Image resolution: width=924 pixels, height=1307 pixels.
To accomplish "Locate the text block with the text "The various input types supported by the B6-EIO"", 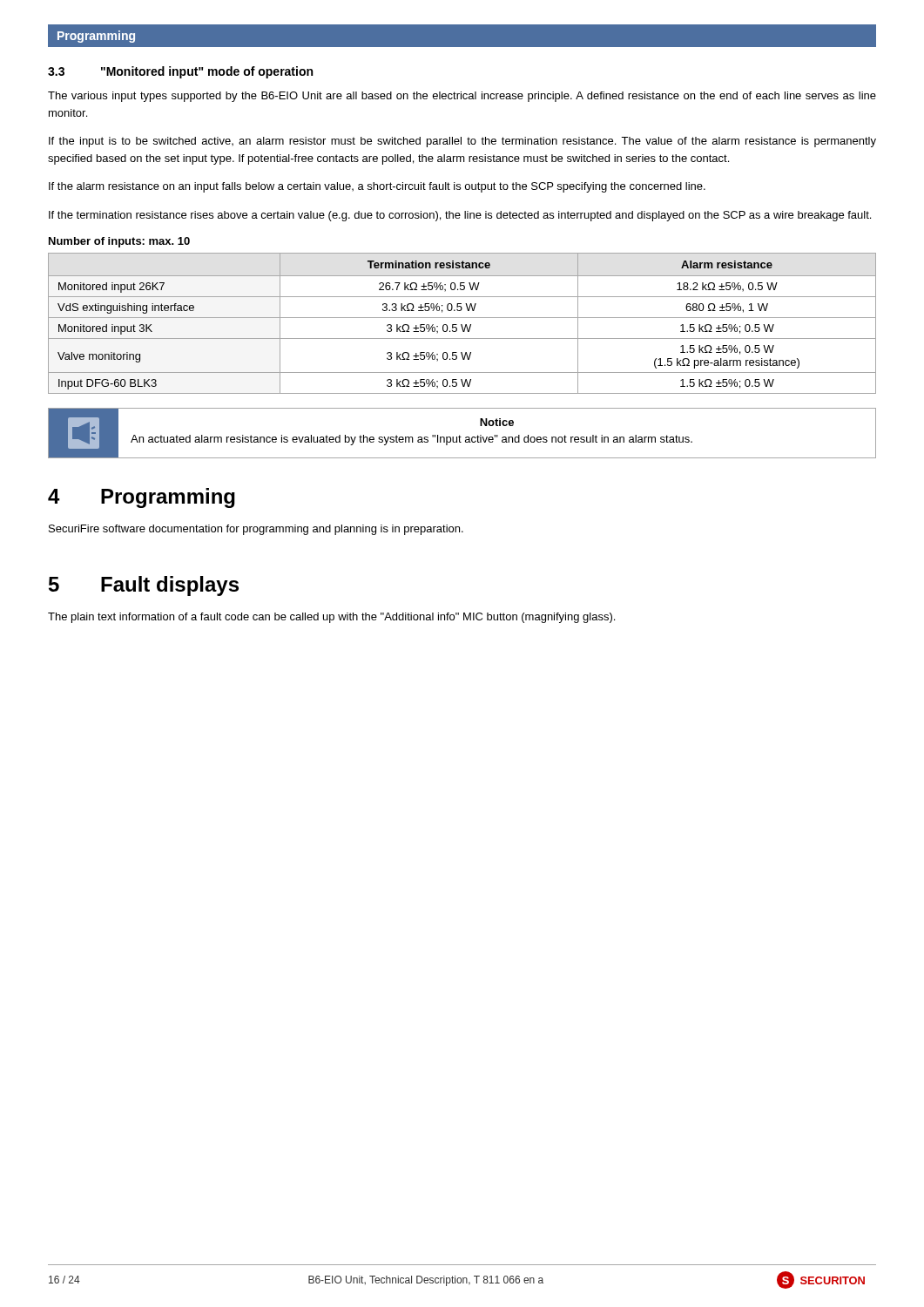I will (x=462, y=104).
